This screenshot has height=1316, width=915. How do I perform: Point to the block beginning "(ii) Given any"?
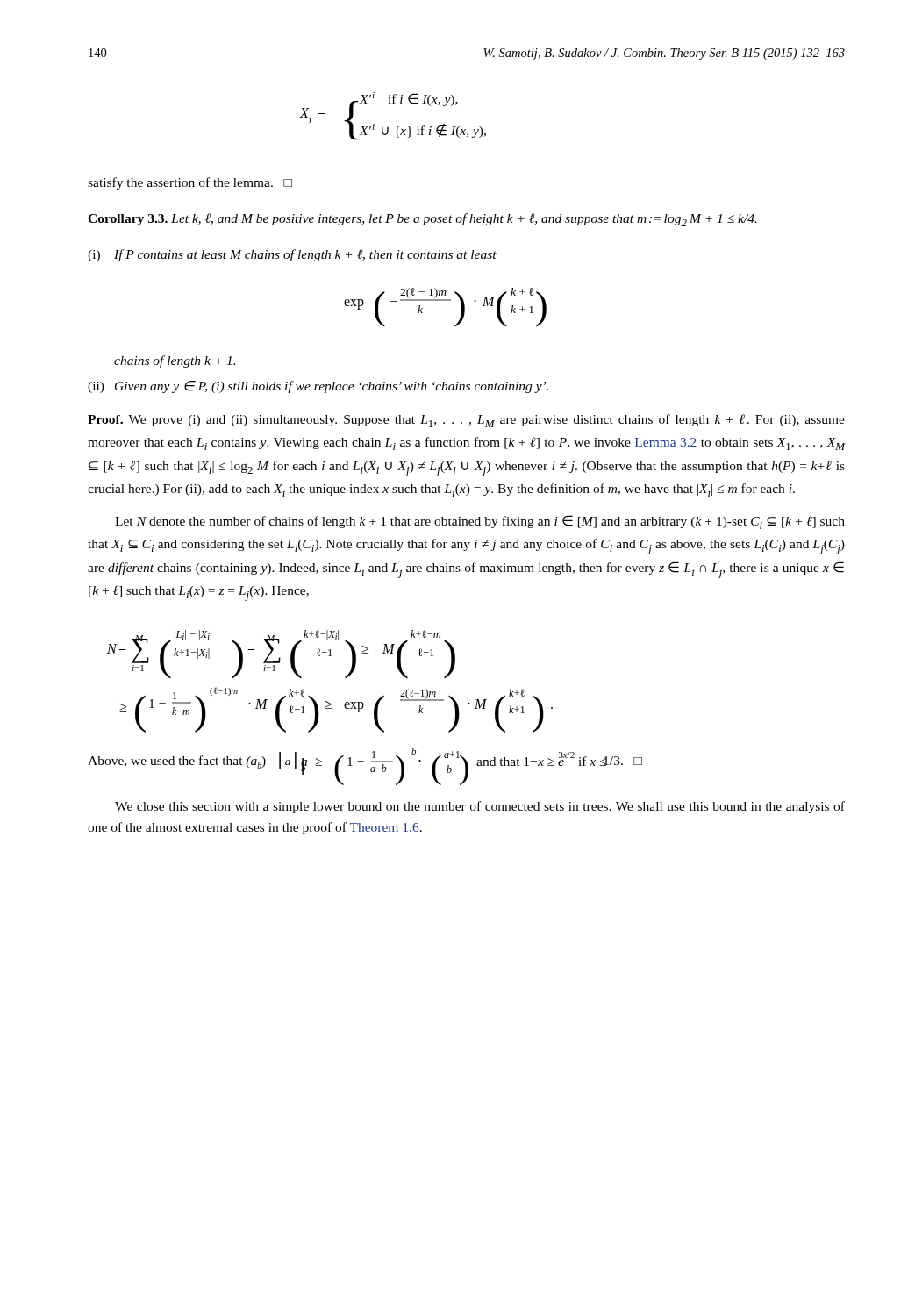(466, 386)
